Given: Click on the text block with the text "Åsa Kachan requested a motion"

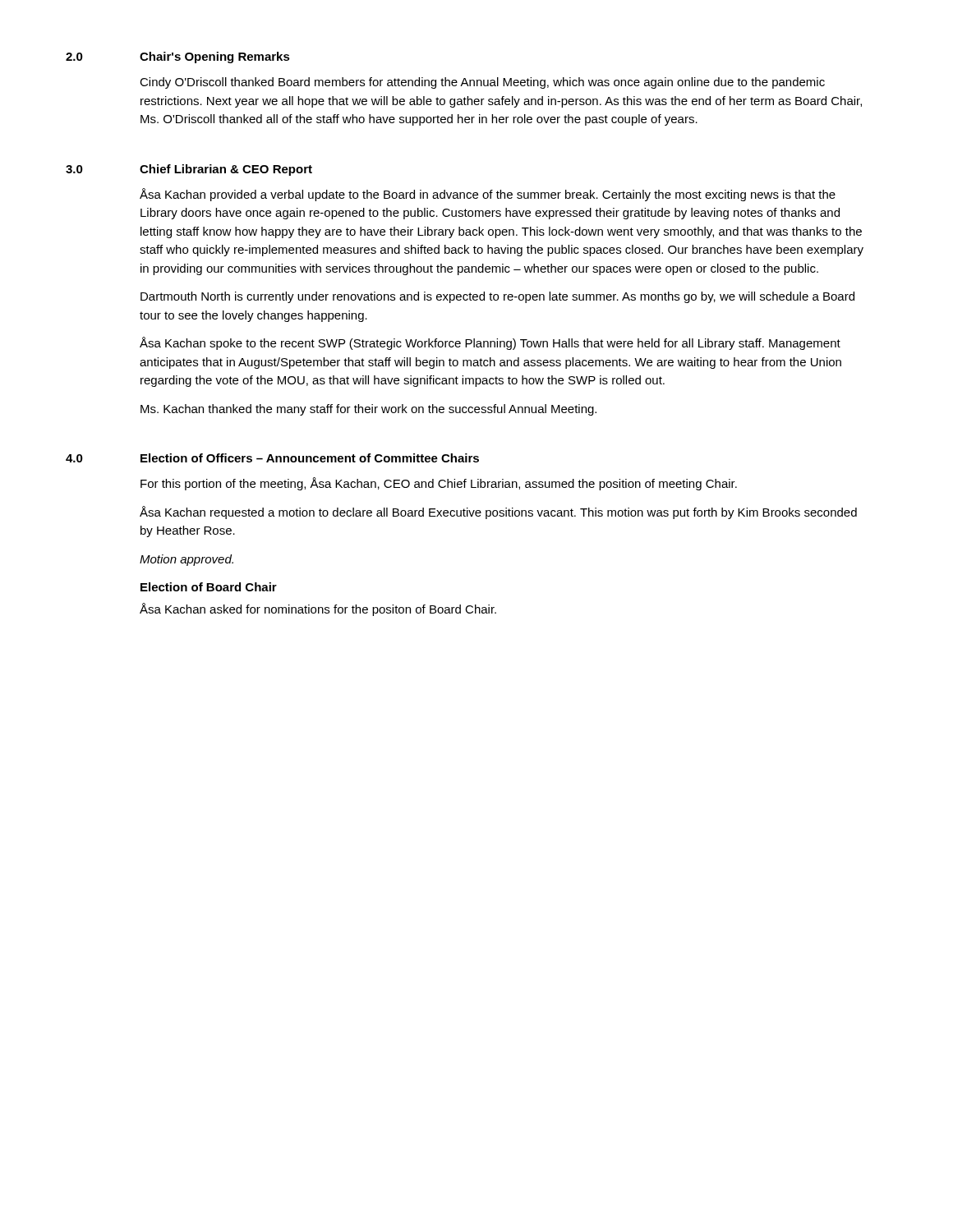Looking at the screenshot, I should (x=499, y=521).
